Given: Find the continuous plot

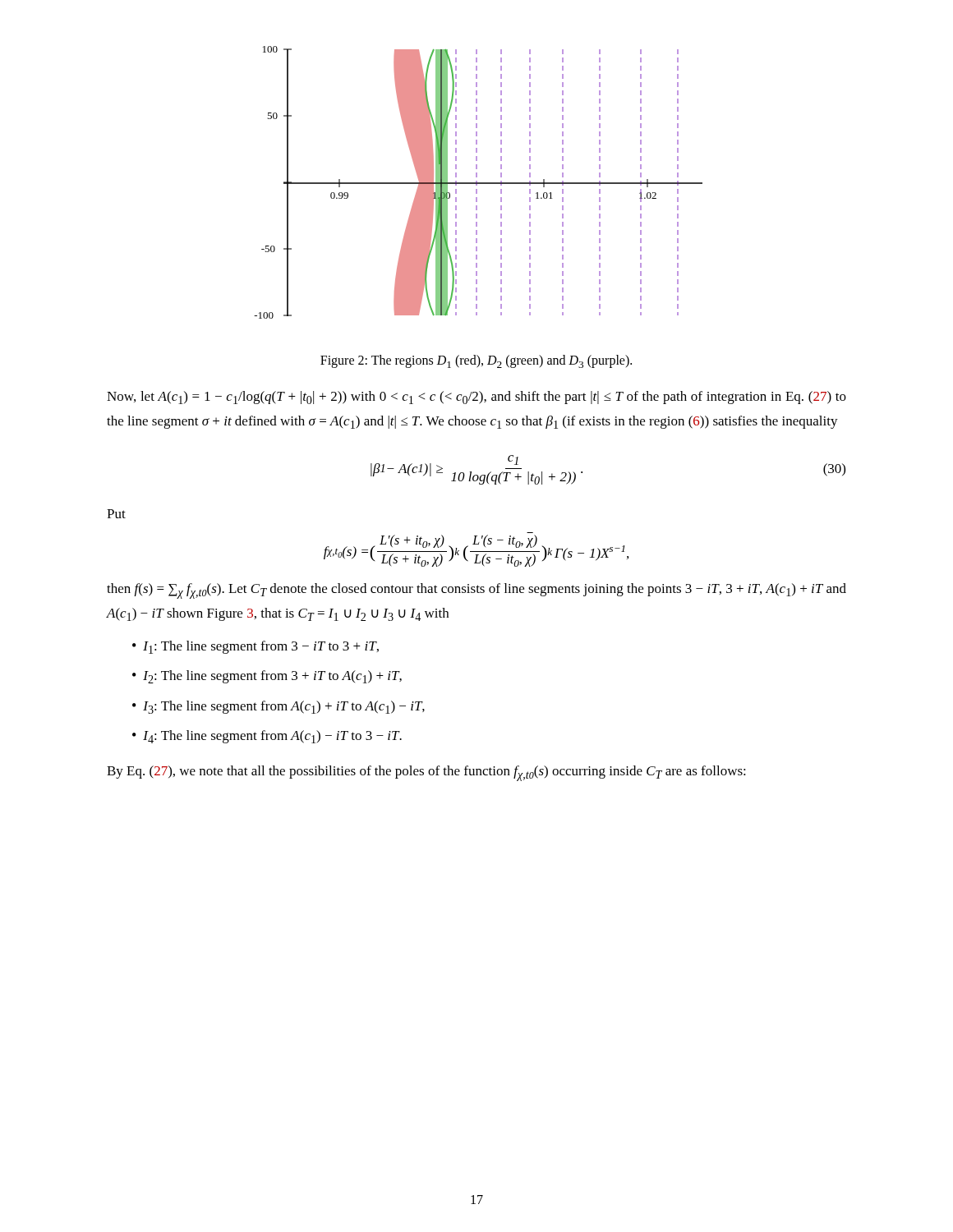Looking at the screenshot, I should coord(476,189).
